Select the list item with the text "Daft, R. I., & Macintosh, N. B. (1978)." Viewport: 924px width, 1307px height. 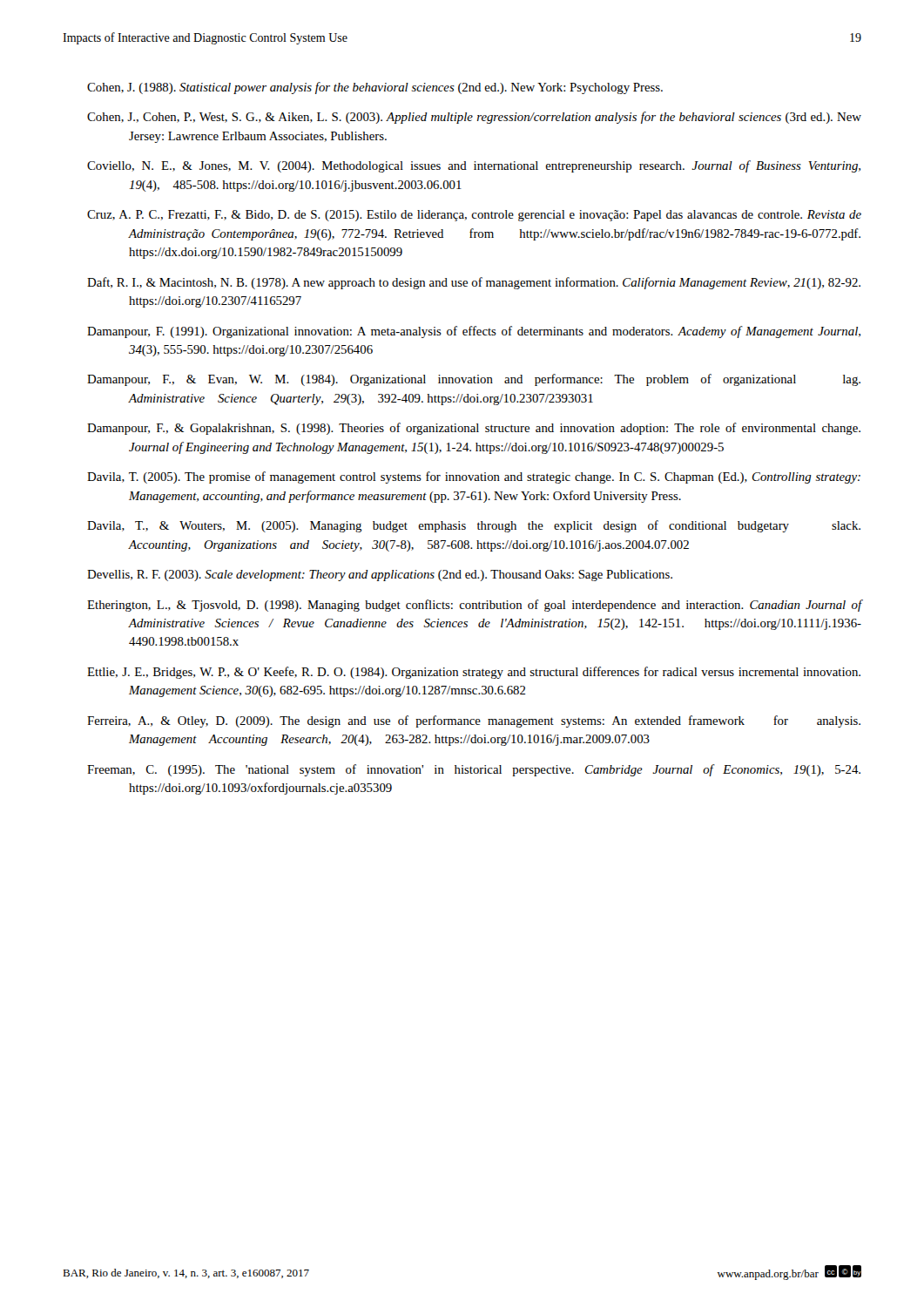coord(474,292)
